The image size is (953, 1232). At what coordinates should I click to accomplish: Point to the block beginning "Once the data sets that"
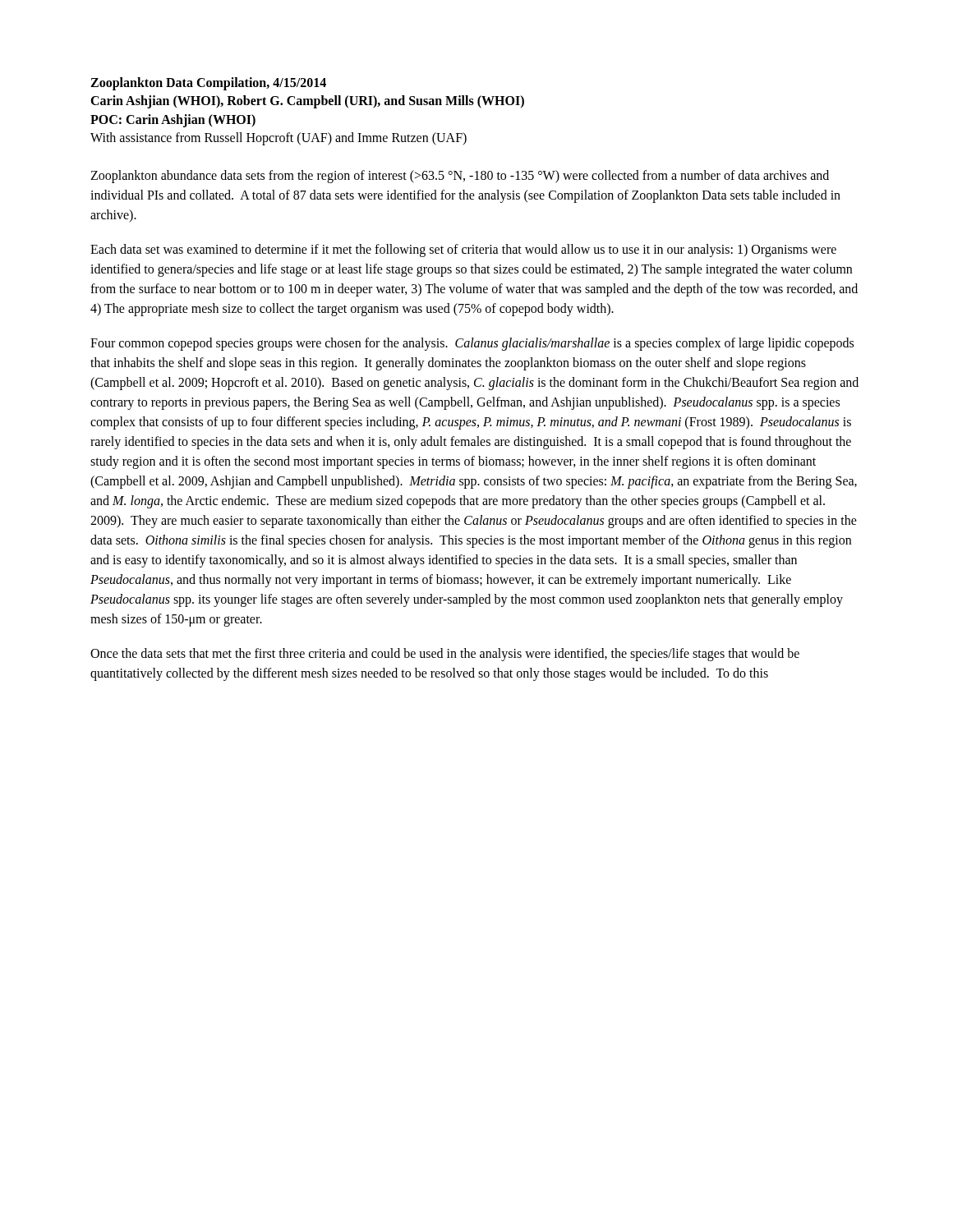(x=445, y=663)
